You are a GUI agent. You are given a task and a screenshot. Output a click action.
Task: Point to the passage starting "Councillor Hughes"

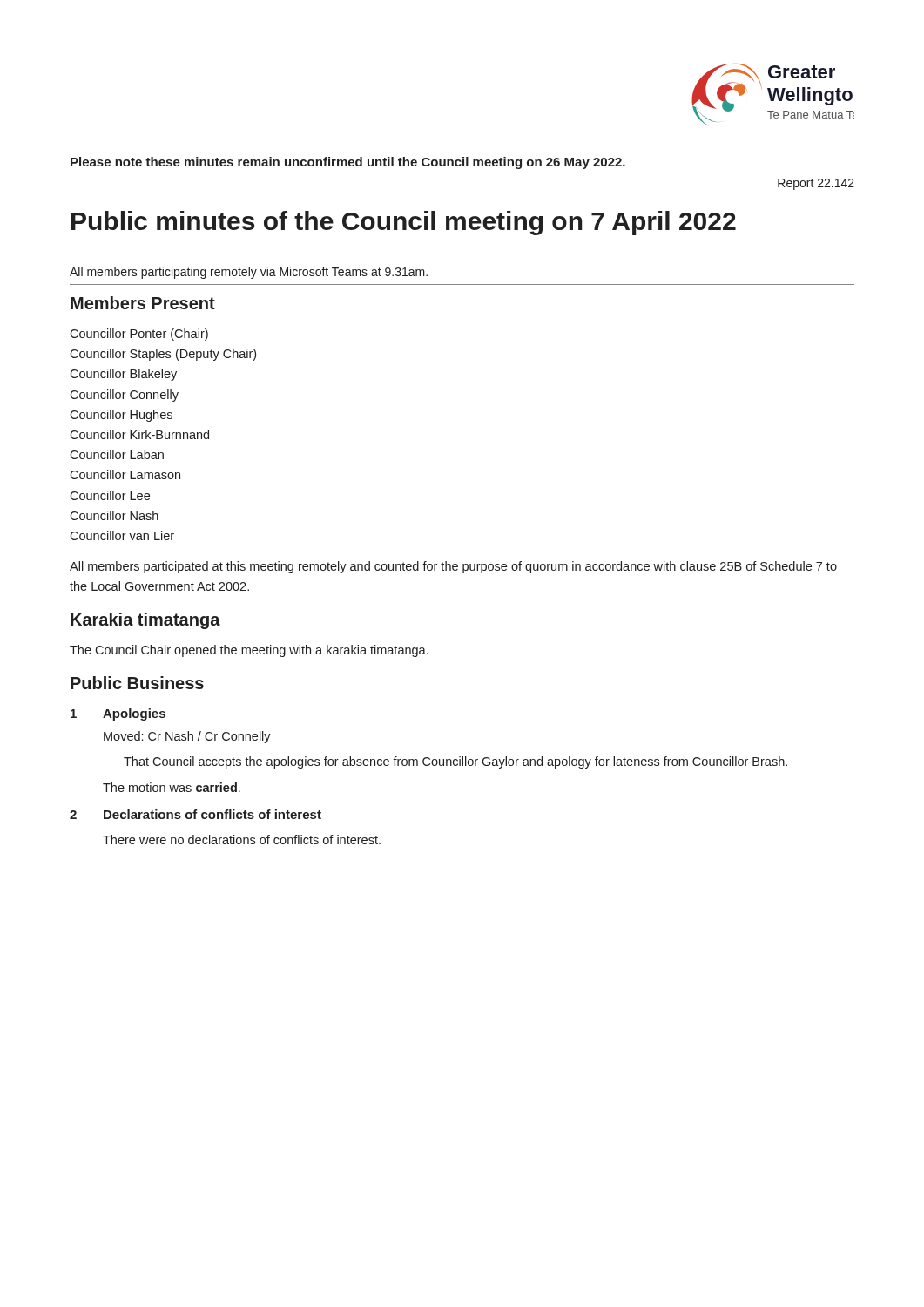point(121,415)
